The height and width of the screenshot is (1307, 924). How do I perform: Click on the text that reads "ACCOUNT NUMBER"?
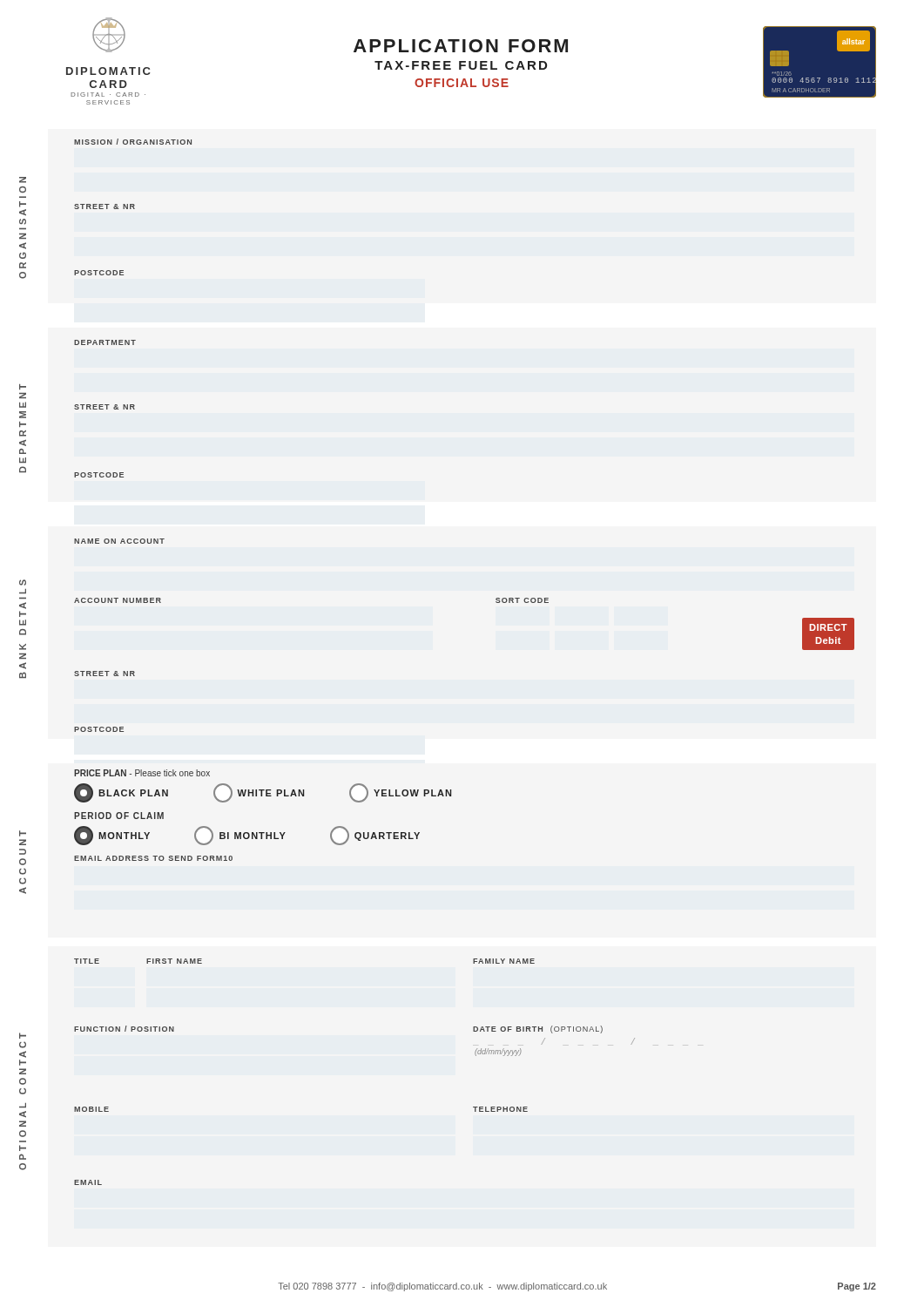[118, 600]
